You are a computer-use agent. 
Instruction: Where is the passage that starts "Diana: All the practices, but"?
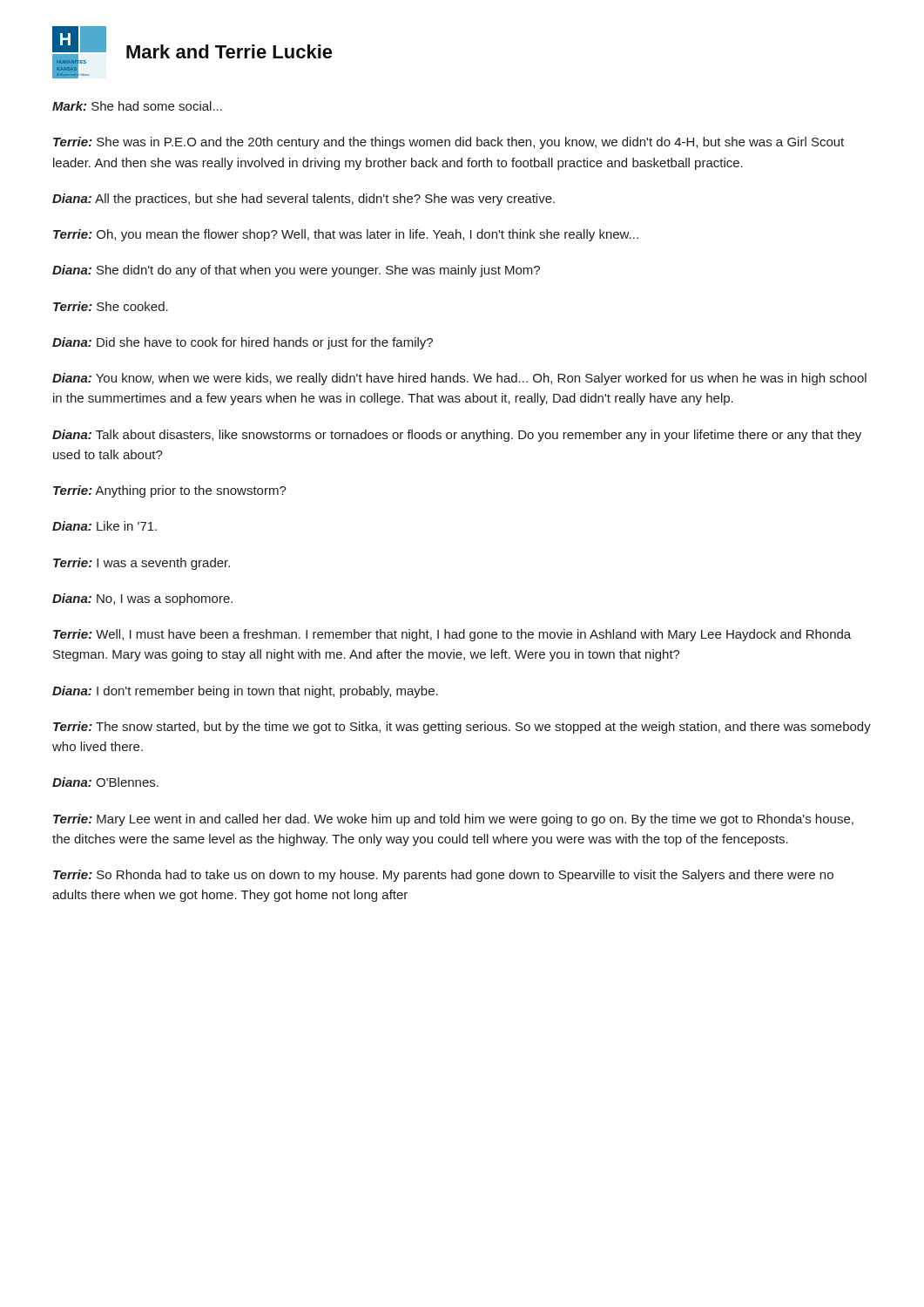(304, 198)
